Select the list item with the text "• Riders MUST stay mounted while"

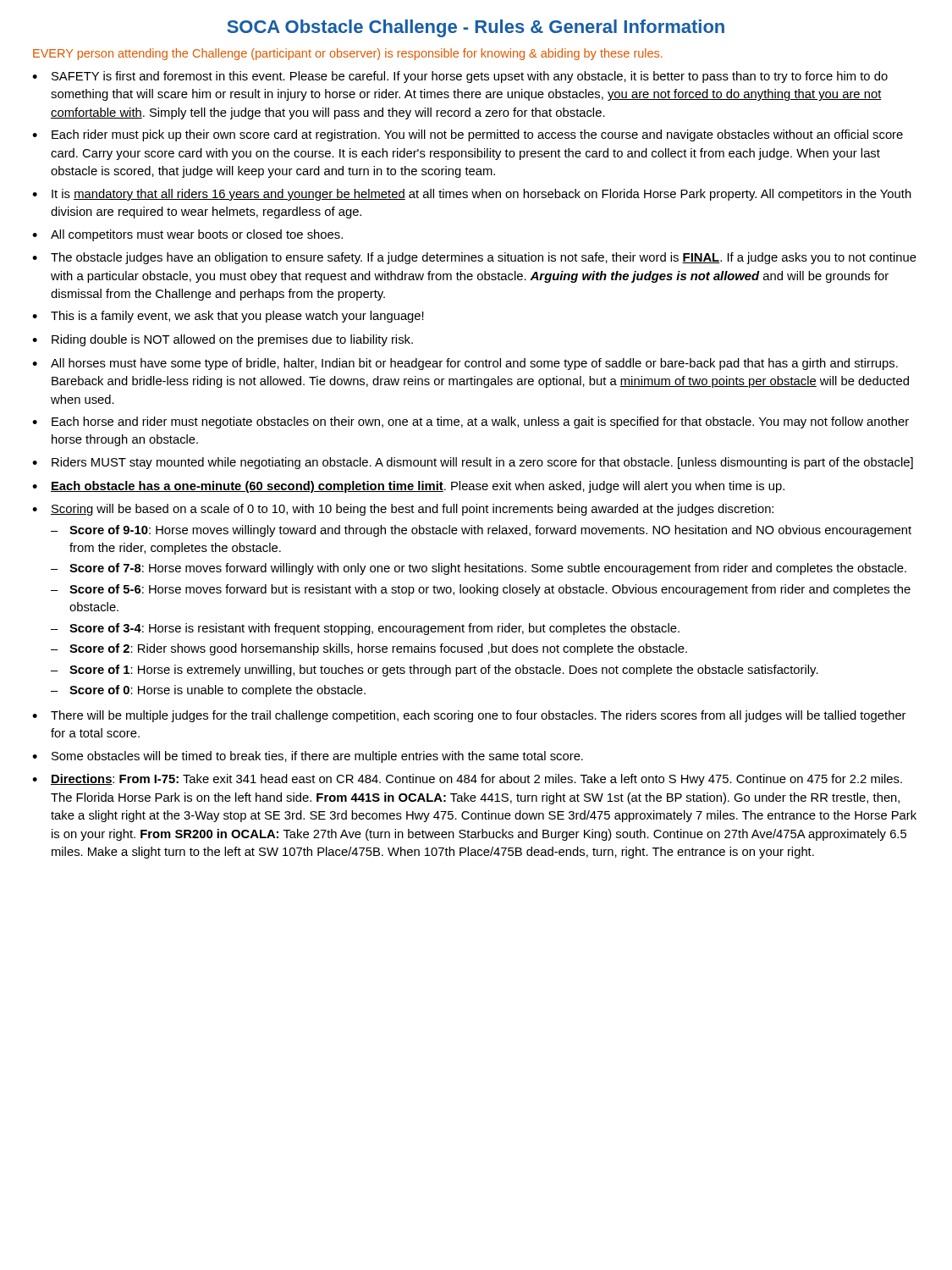click(x=476, y=463)
